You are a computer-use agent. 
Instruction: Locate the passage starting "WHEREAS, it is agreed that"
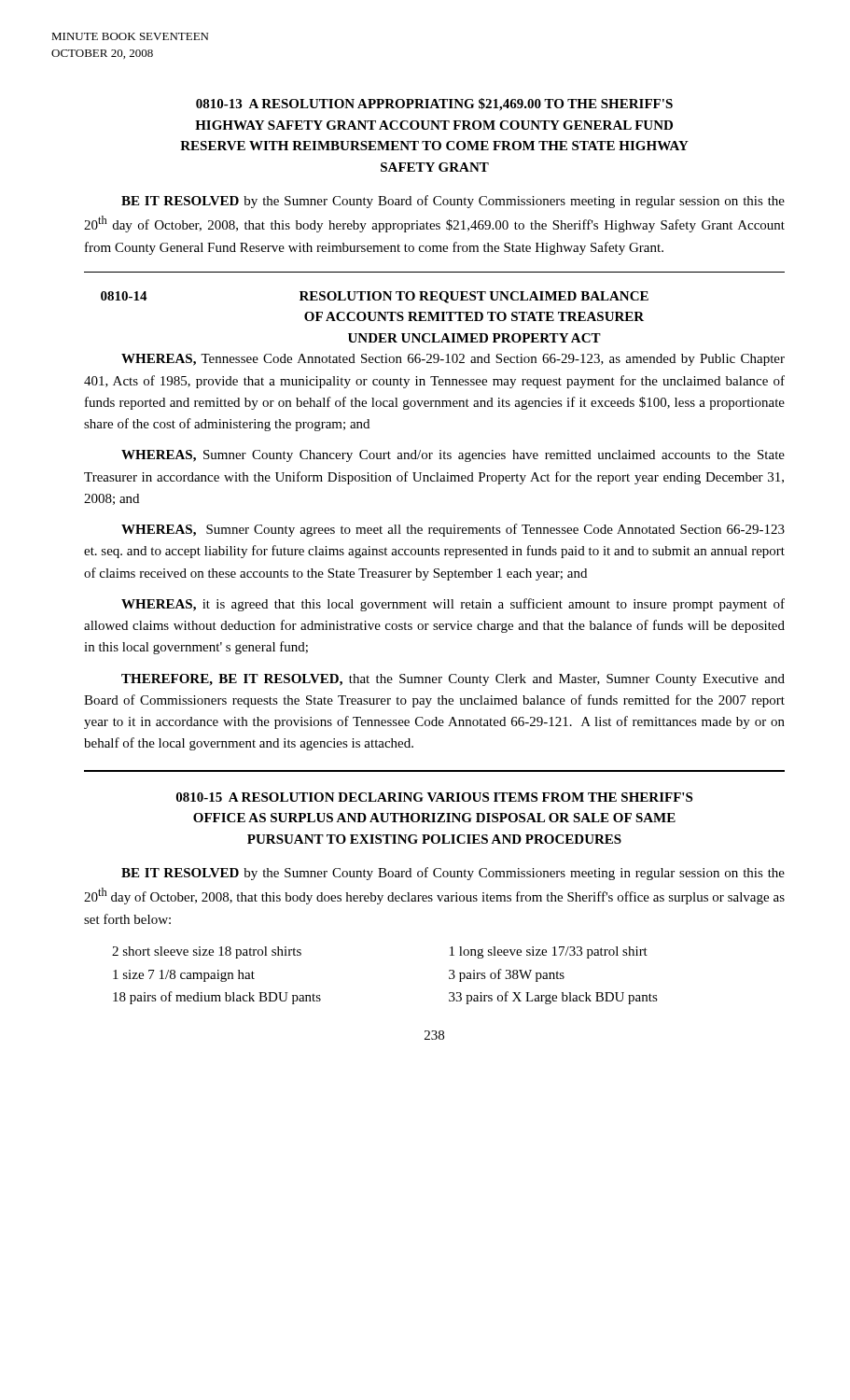(x=434, y=625)
